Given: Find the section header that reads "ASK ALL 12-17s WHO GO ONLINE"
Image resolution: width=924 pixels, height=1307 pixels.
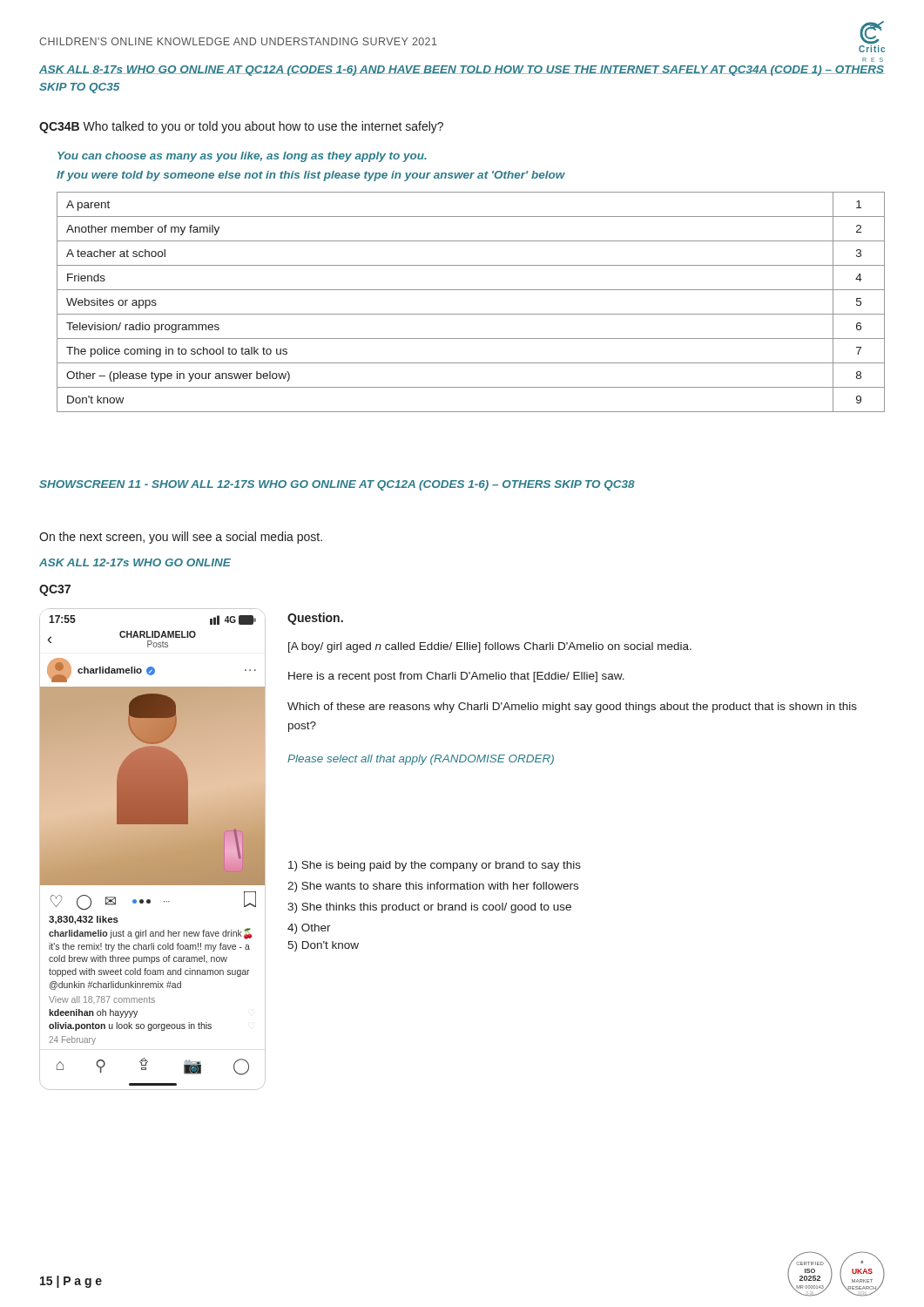Looking at the screenshot, I should click(x=135, y=562).
